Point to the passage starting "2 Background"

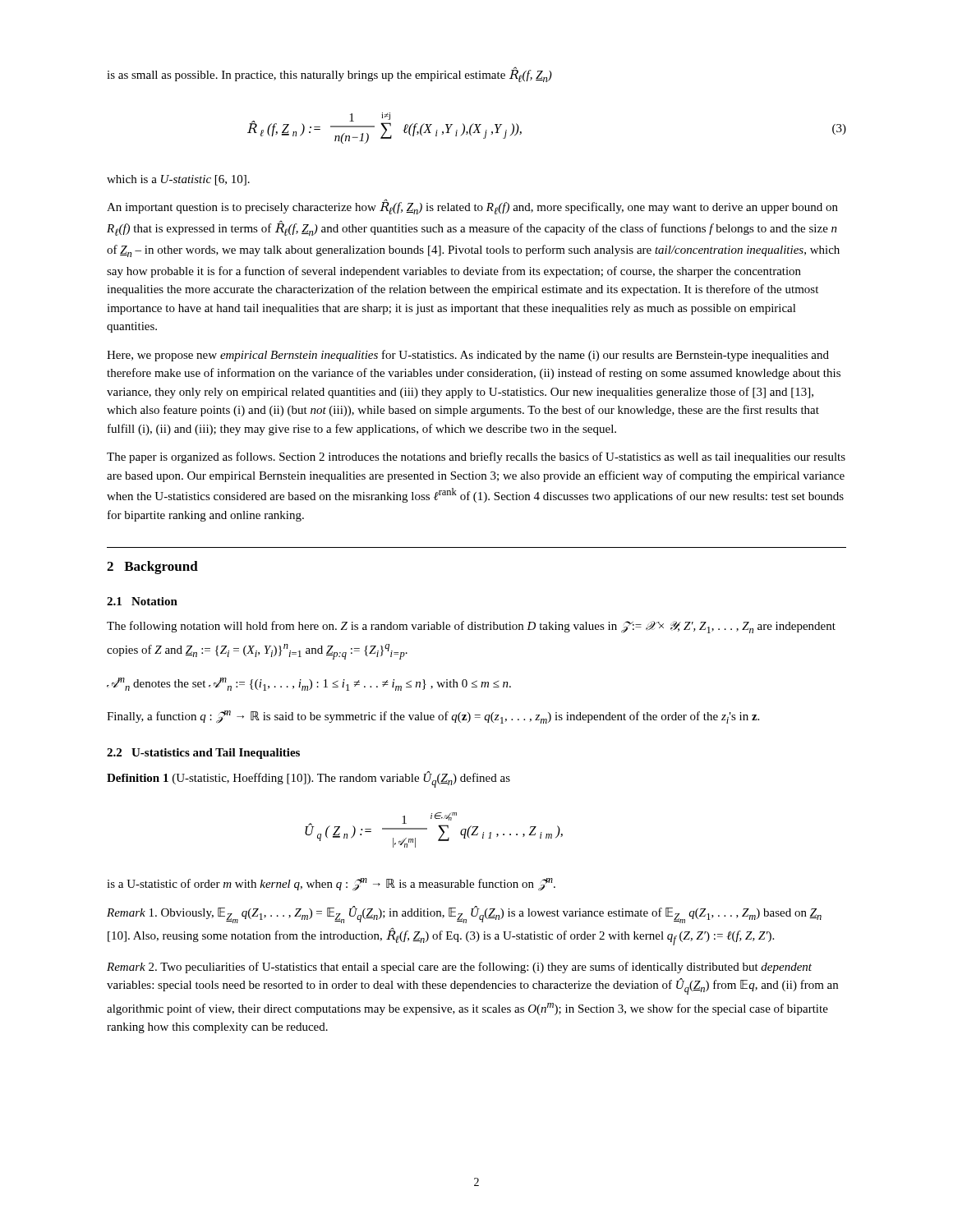[152, 566]
